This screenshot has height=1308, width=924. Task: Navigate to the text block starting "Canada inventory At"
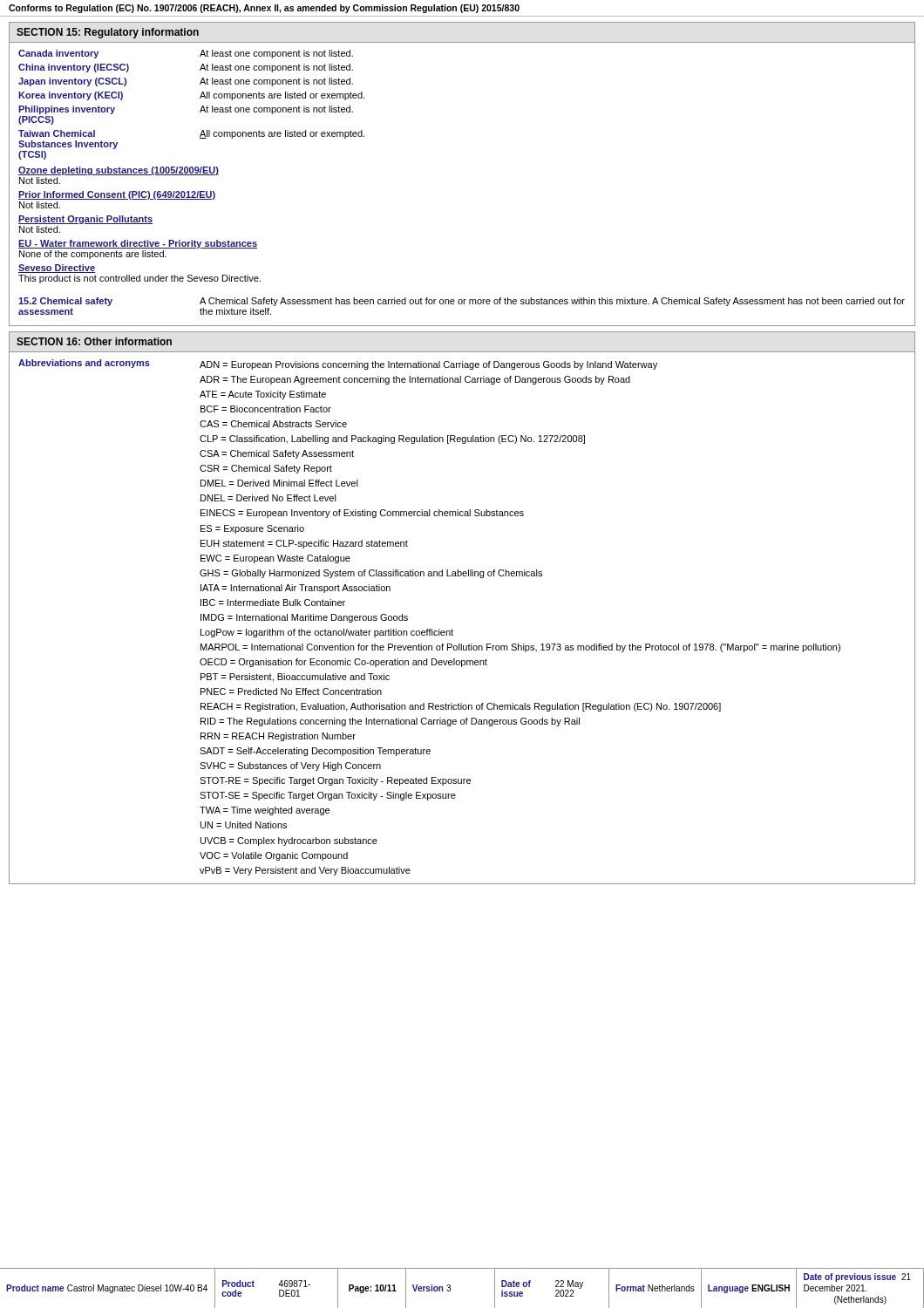462,53
